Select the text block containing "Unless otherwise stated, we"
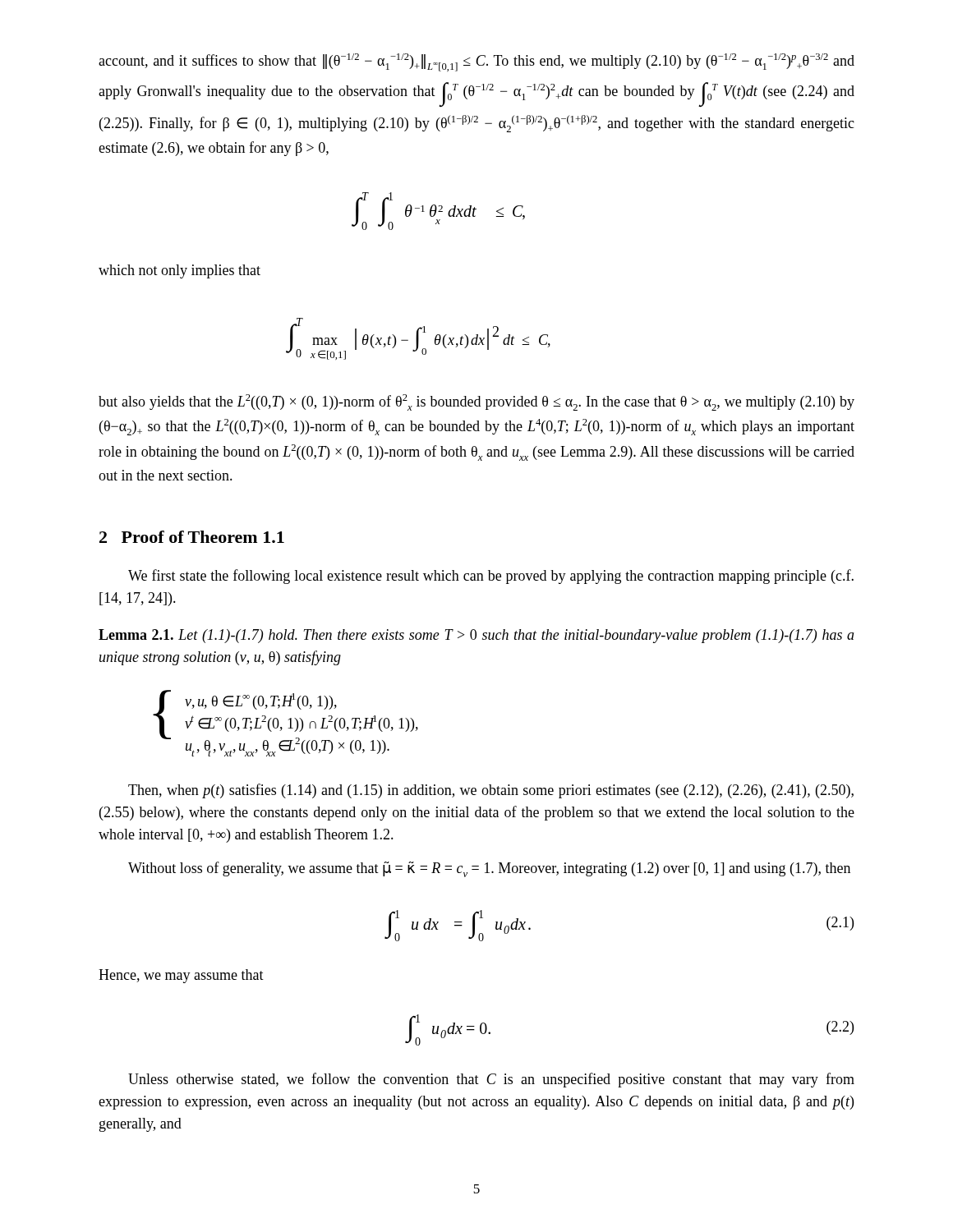 click(x=476, y=1101)
